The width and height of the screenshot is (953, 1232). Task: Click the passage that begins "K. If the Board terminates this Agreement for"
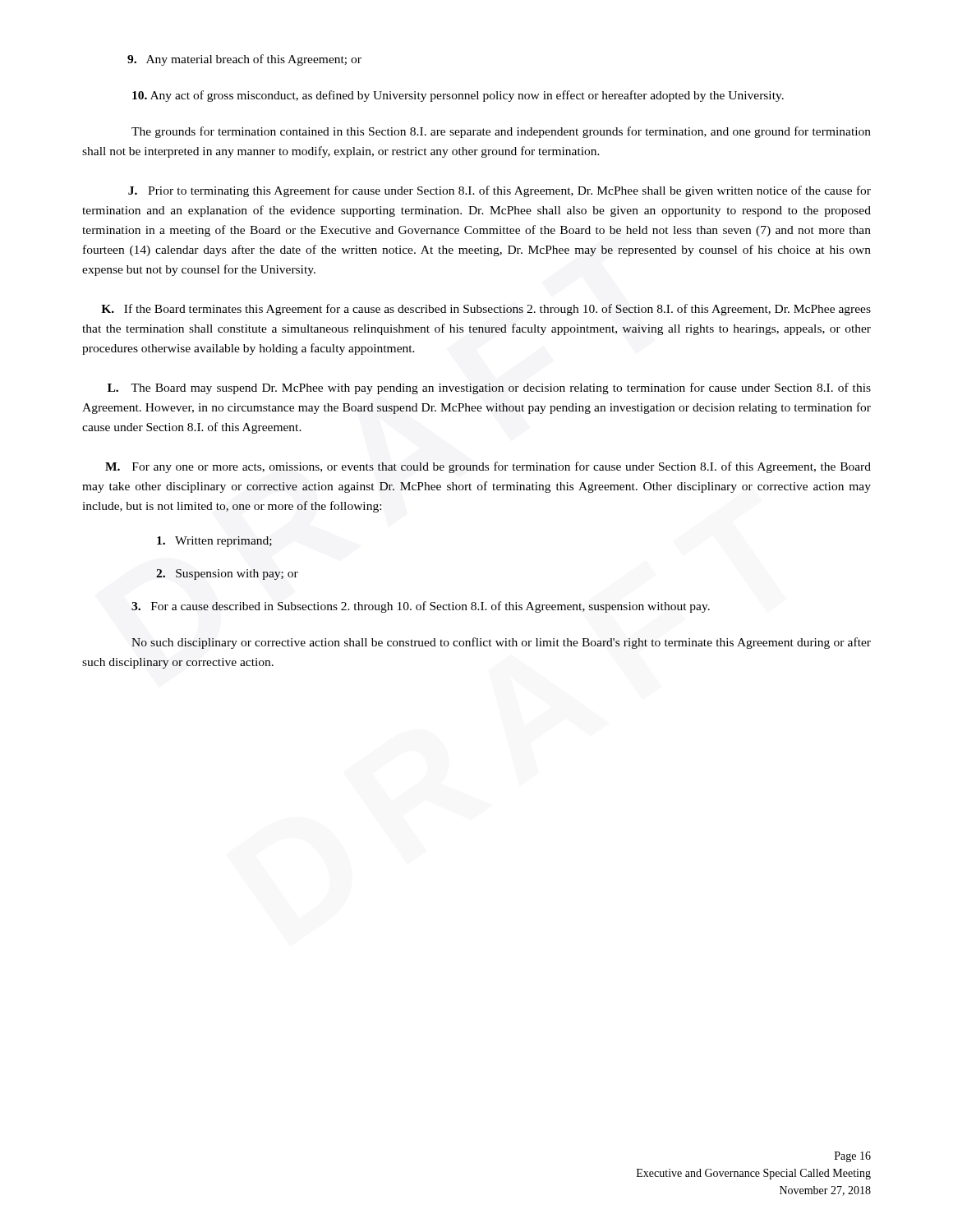(x=476, y=329)
